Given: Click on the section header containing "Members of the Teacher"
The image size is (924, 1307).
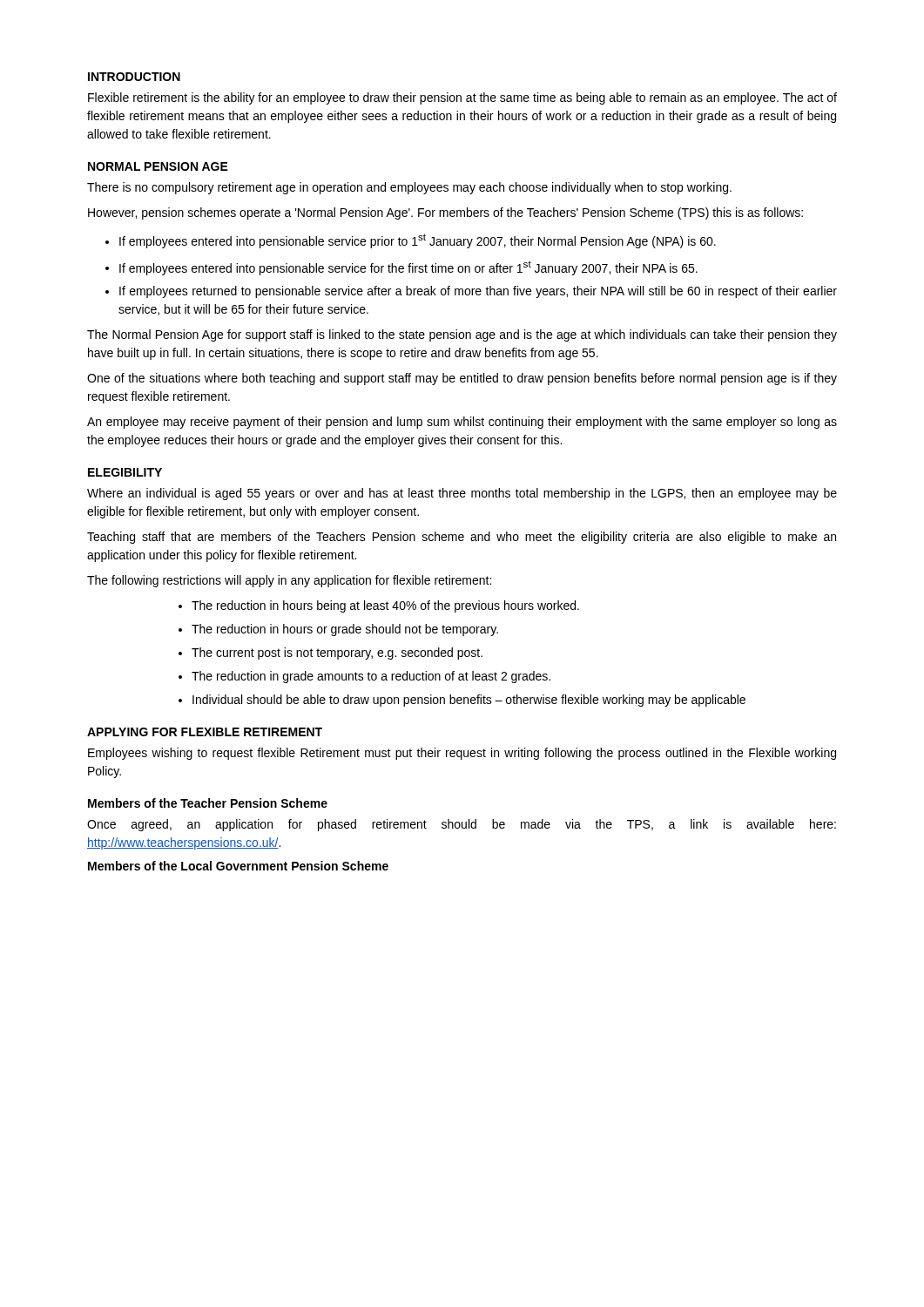Looking at the screenshot, I should pyautogui.click(x=207, y=804).
